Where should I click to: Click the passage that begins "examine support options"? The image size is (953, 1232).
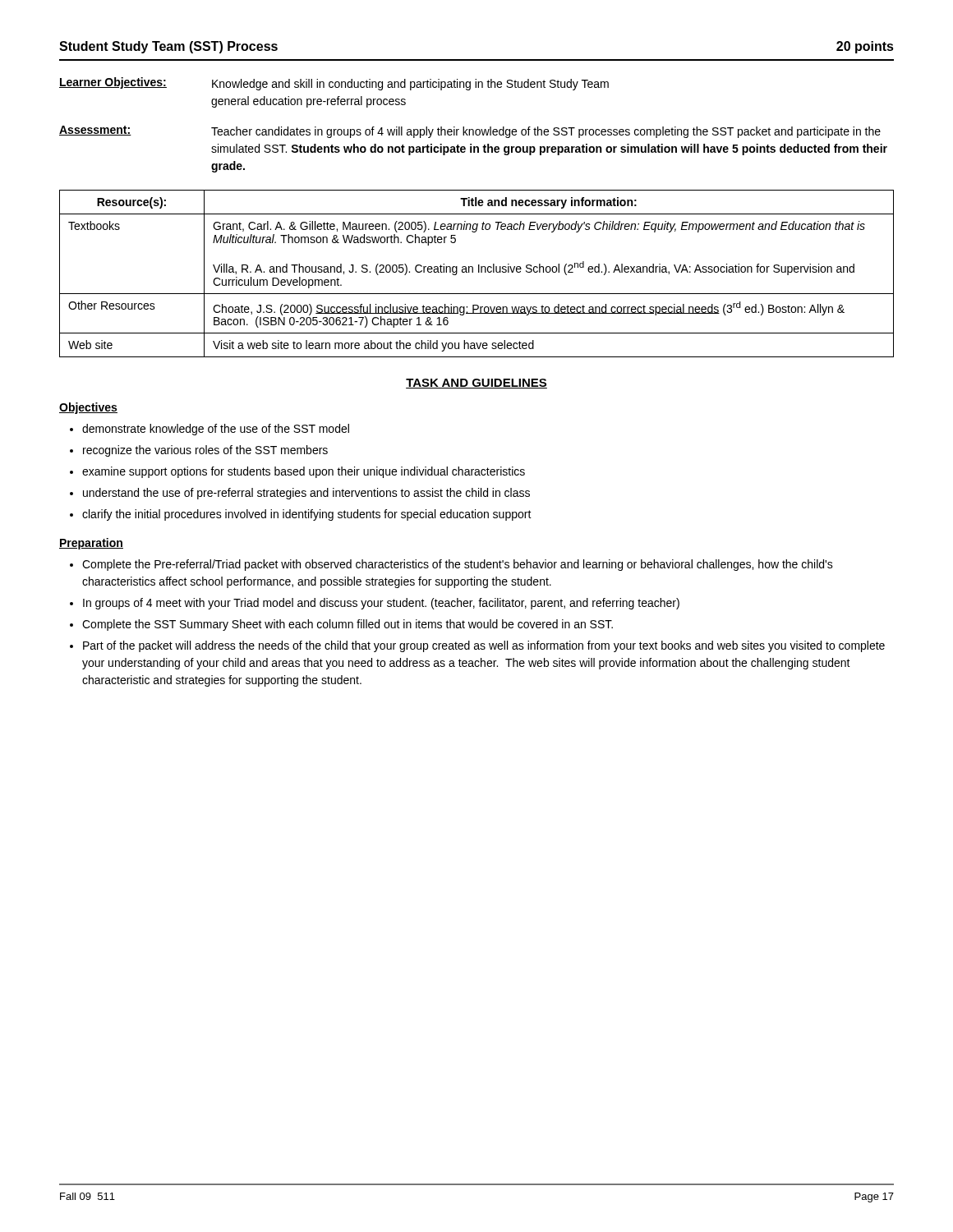[304, 472]
